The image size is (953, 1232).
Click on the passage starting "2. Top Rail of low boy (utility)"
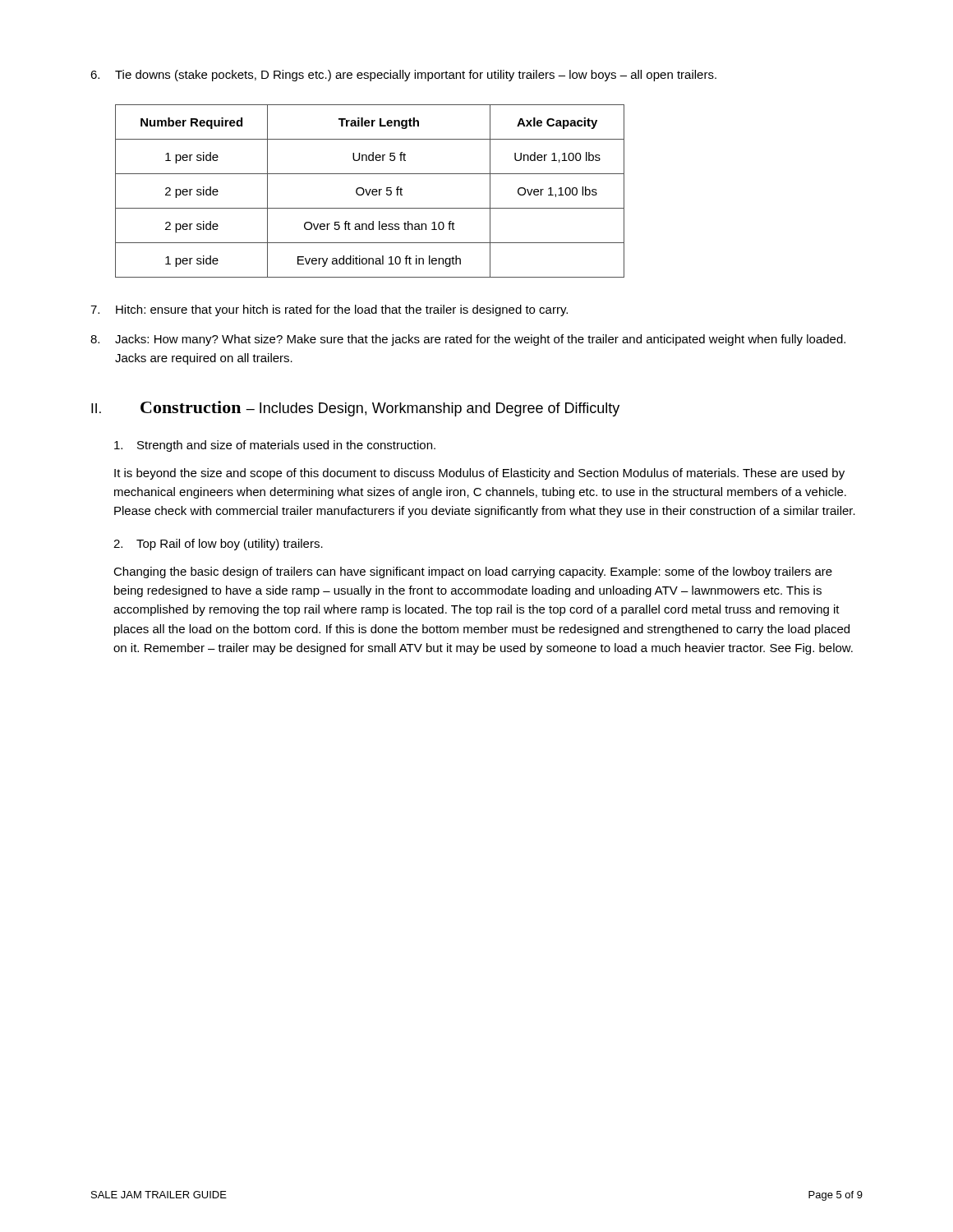click(218, 545)
